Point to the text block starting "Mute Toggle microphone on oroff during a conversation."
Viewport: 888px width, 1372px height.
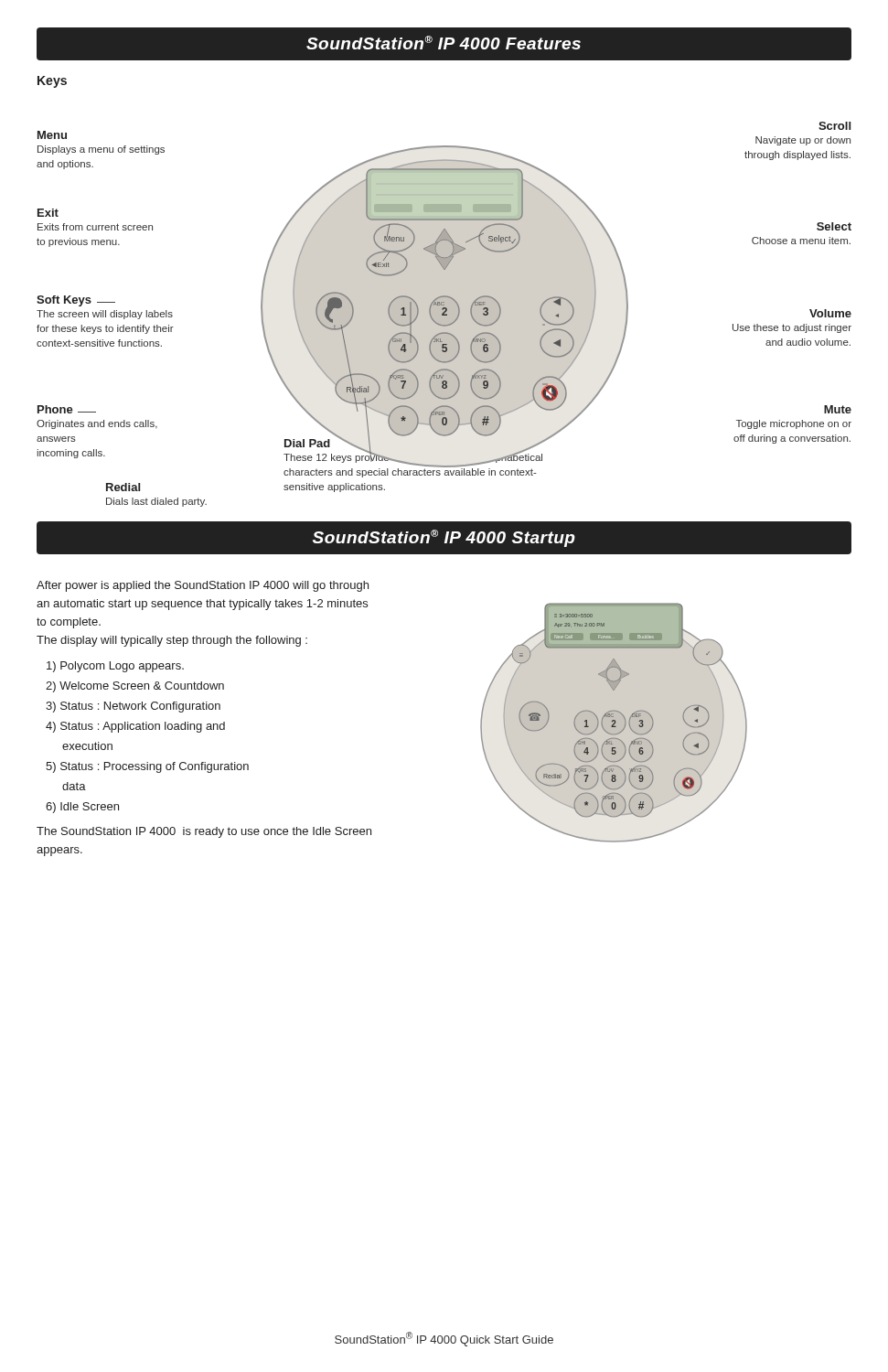[x=776, y=424]
